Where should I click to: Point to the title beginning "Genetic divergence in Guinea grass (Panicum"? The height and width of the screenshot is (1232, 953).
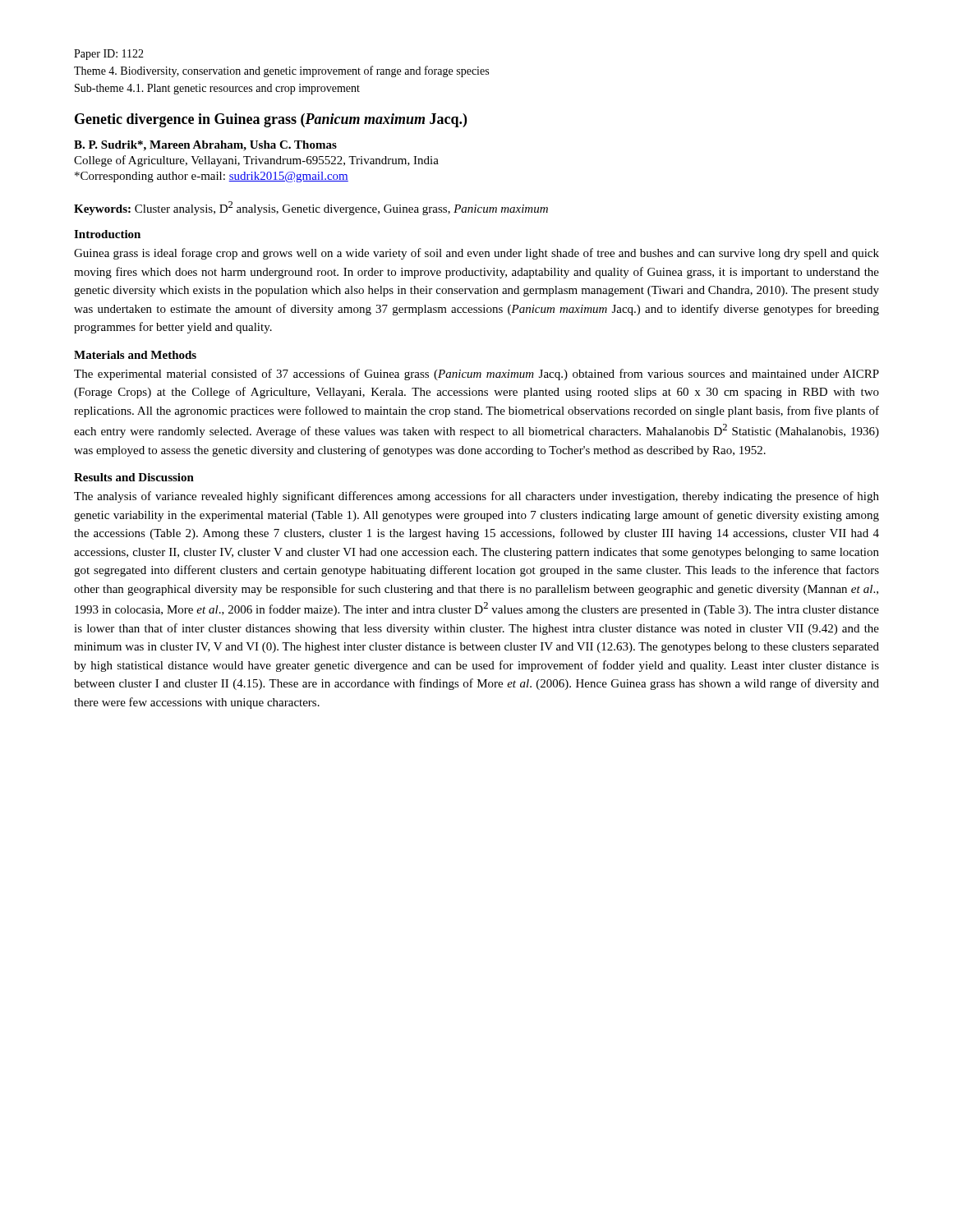click(271, 119)
